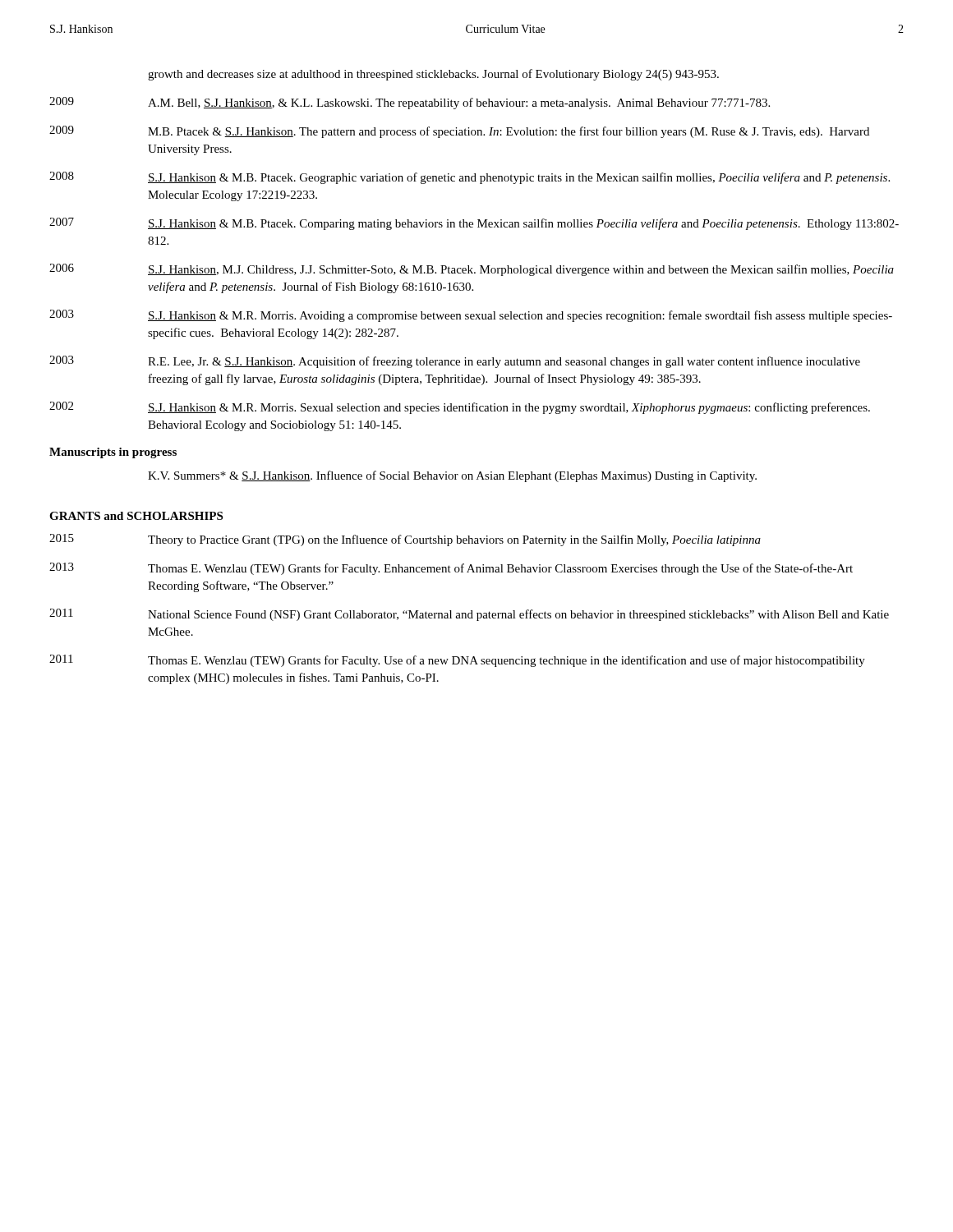The height and width of the screenshot is (1232, 953).
Task: Click on the section header that says "Manuscripts in progress"
Action: [x=113, y=452]
